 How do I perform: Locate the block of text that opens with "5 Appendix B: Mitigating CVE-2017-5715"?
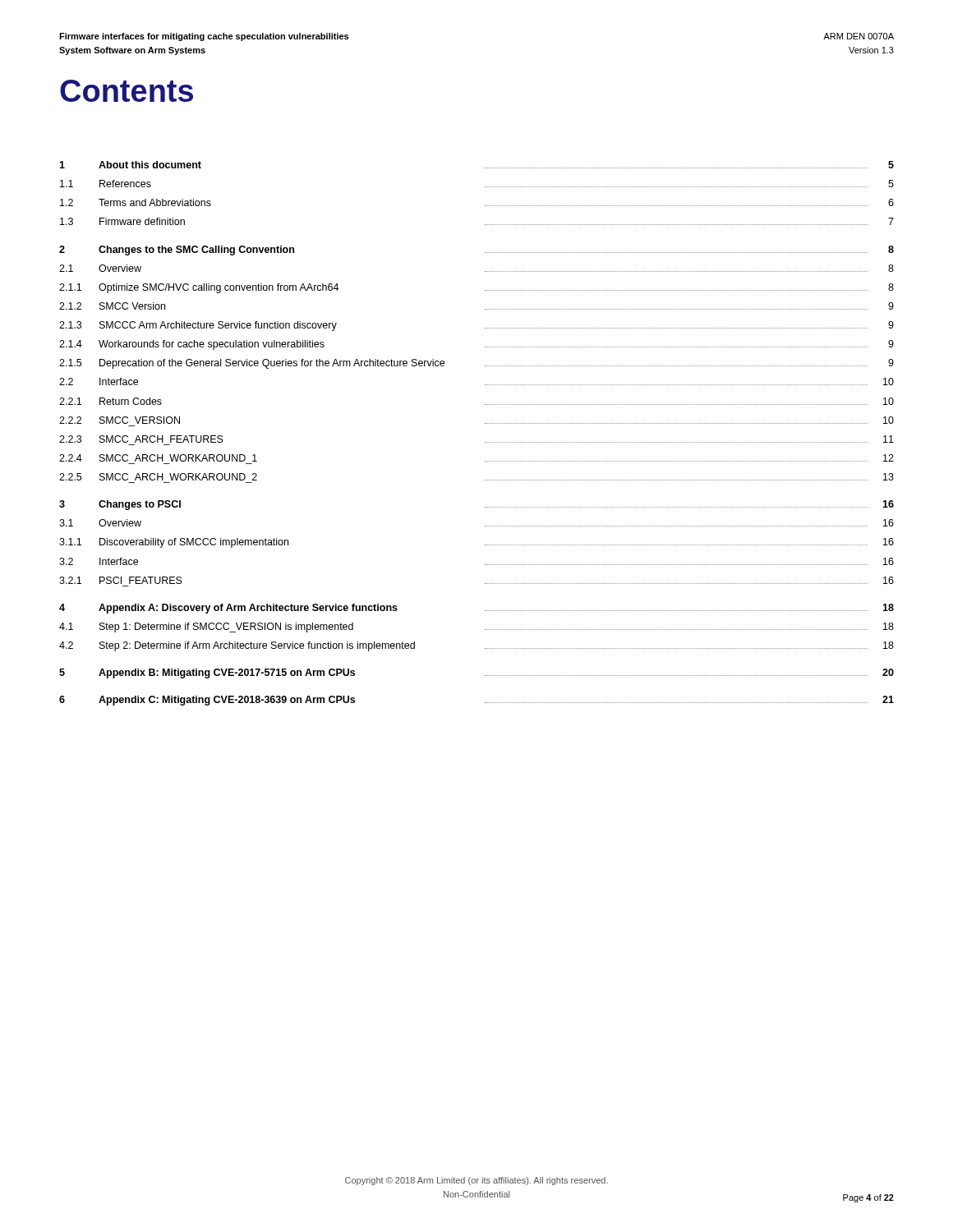(x=476, y=673)
